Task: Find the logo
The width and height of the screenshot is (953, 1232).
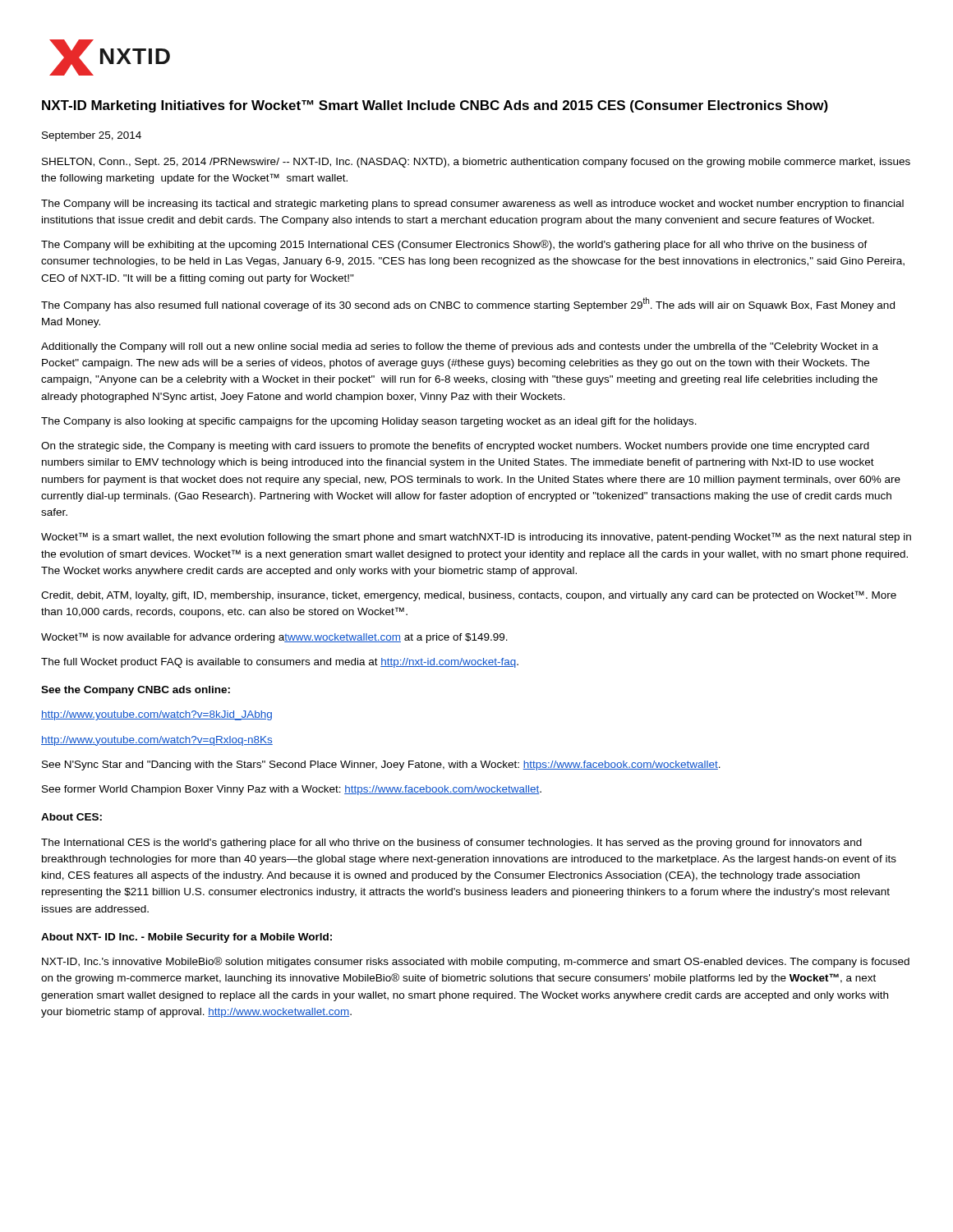Action: pyautogui.click(x=476, y=58)
